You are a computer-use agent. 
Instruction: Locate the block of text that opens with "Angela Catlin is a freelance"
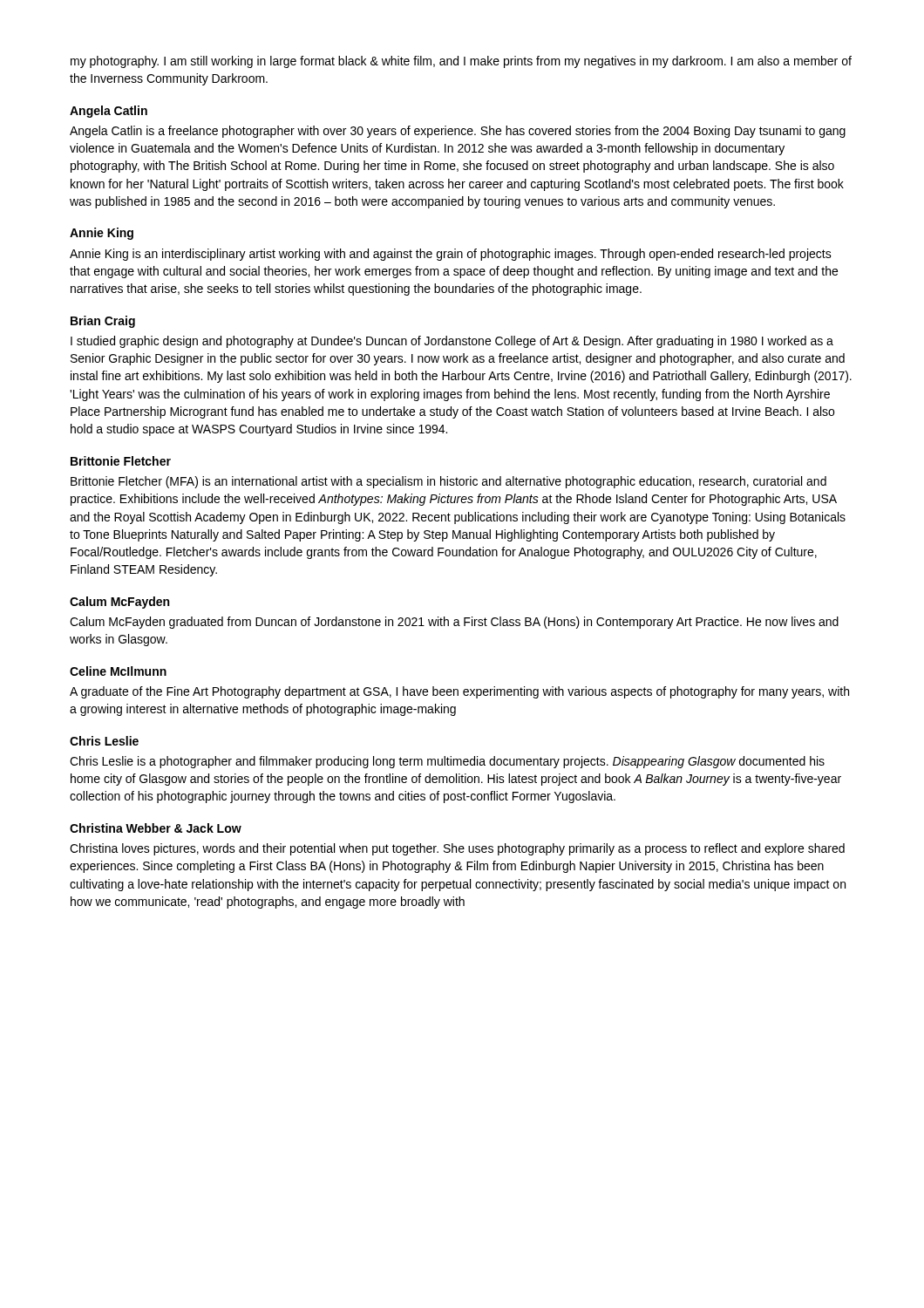[462, 166]
